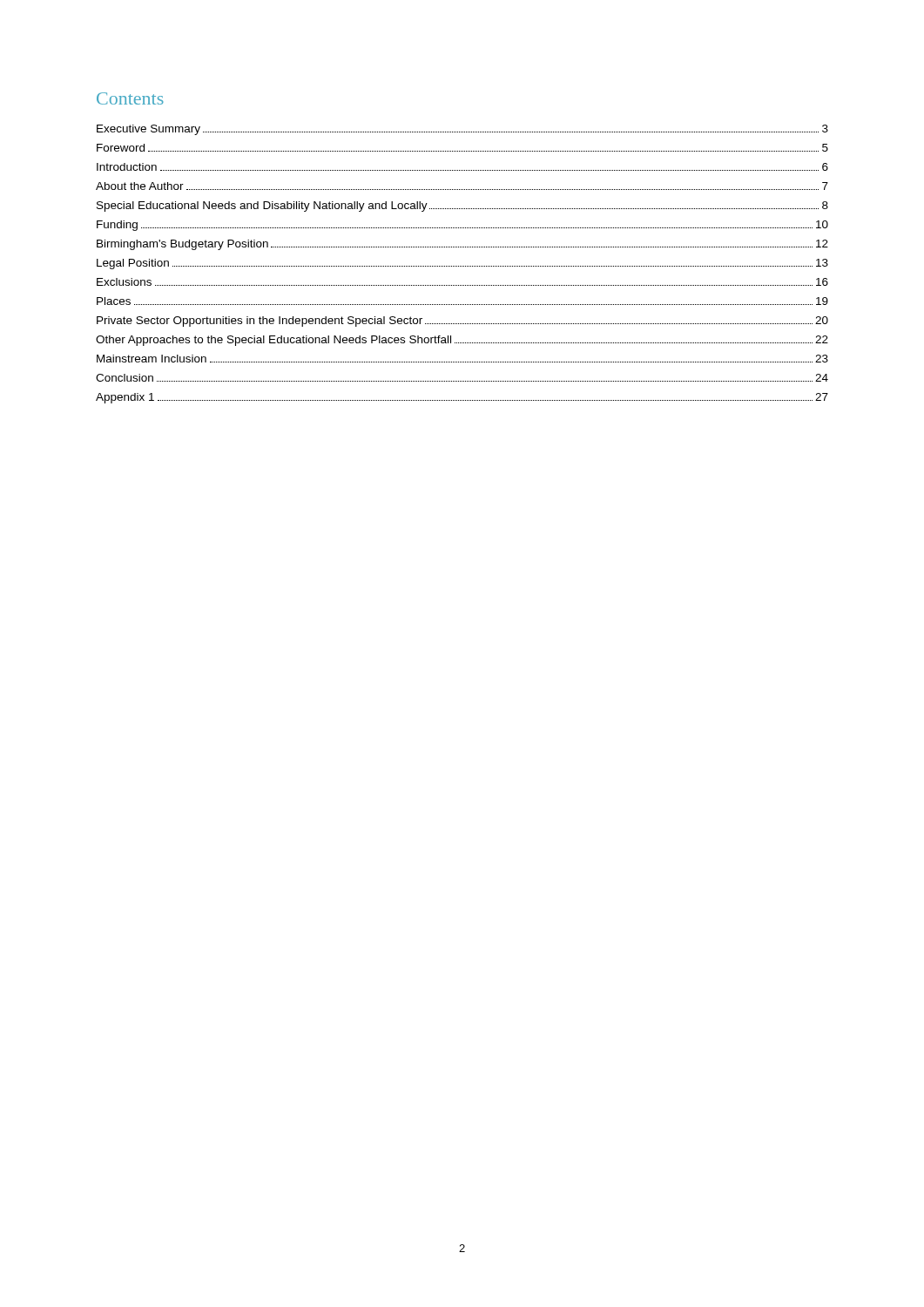Image resolution: width=924 pixels, height=1307 pixels.
Task: Find the list item that says "Private Sector Opportunities in the Independent Special"
Action: click(x=462, y=320)
